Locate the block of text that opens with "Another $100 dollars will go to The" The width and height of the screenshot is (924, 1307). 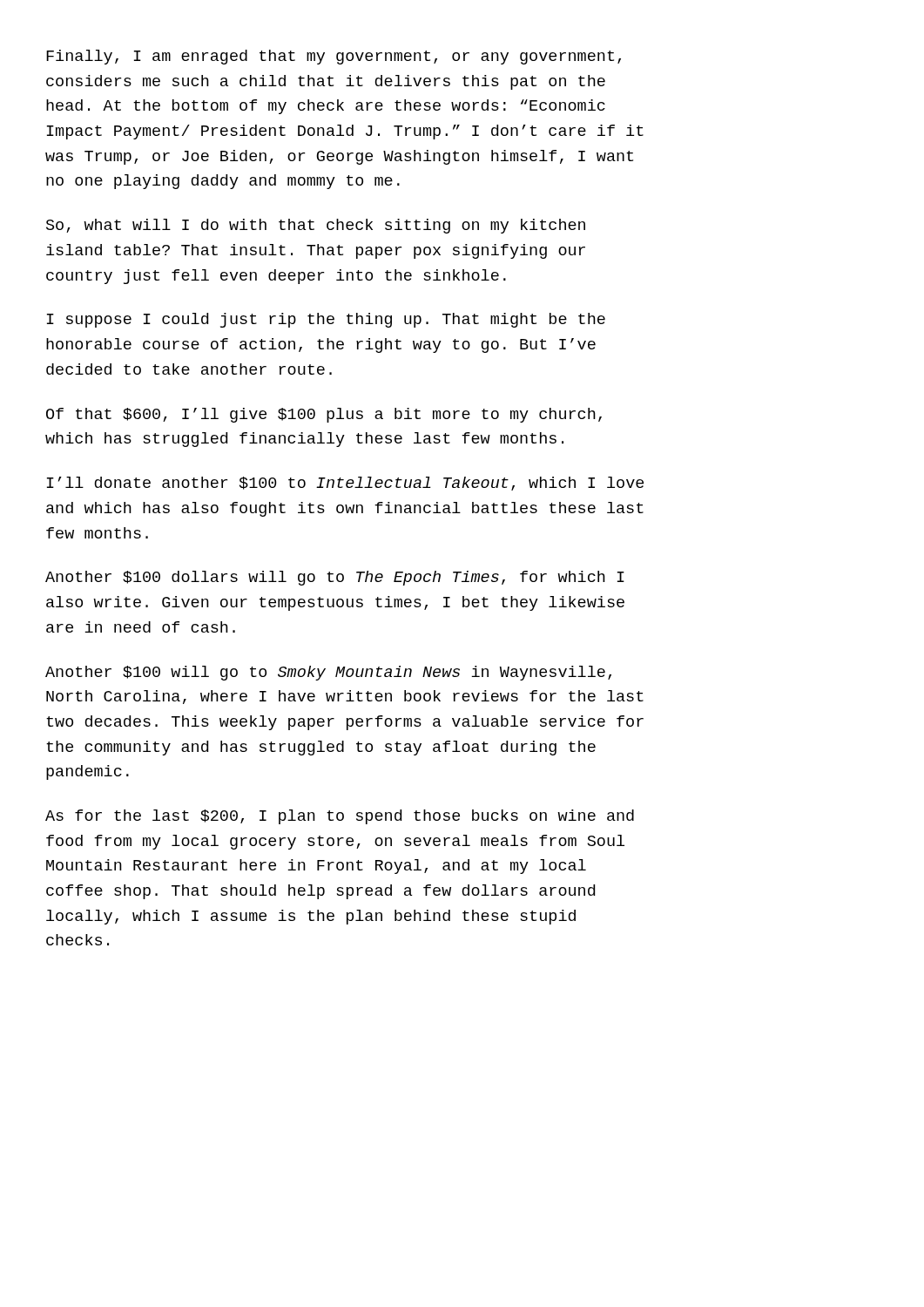pos(335,603)
